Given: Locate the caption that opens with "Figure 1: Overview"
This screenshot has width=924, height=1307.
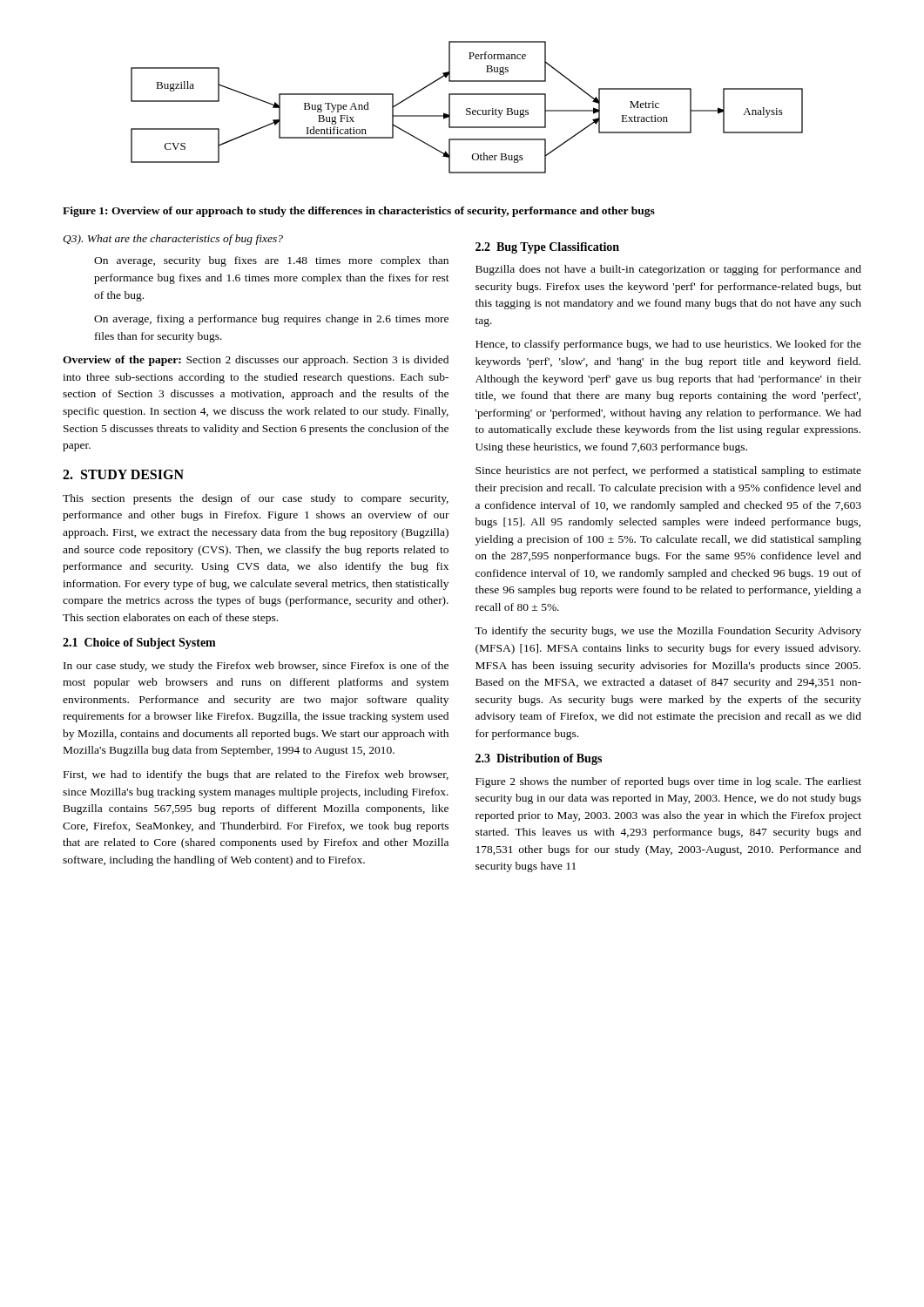Looking at the screenshot, I should [359, 210].
